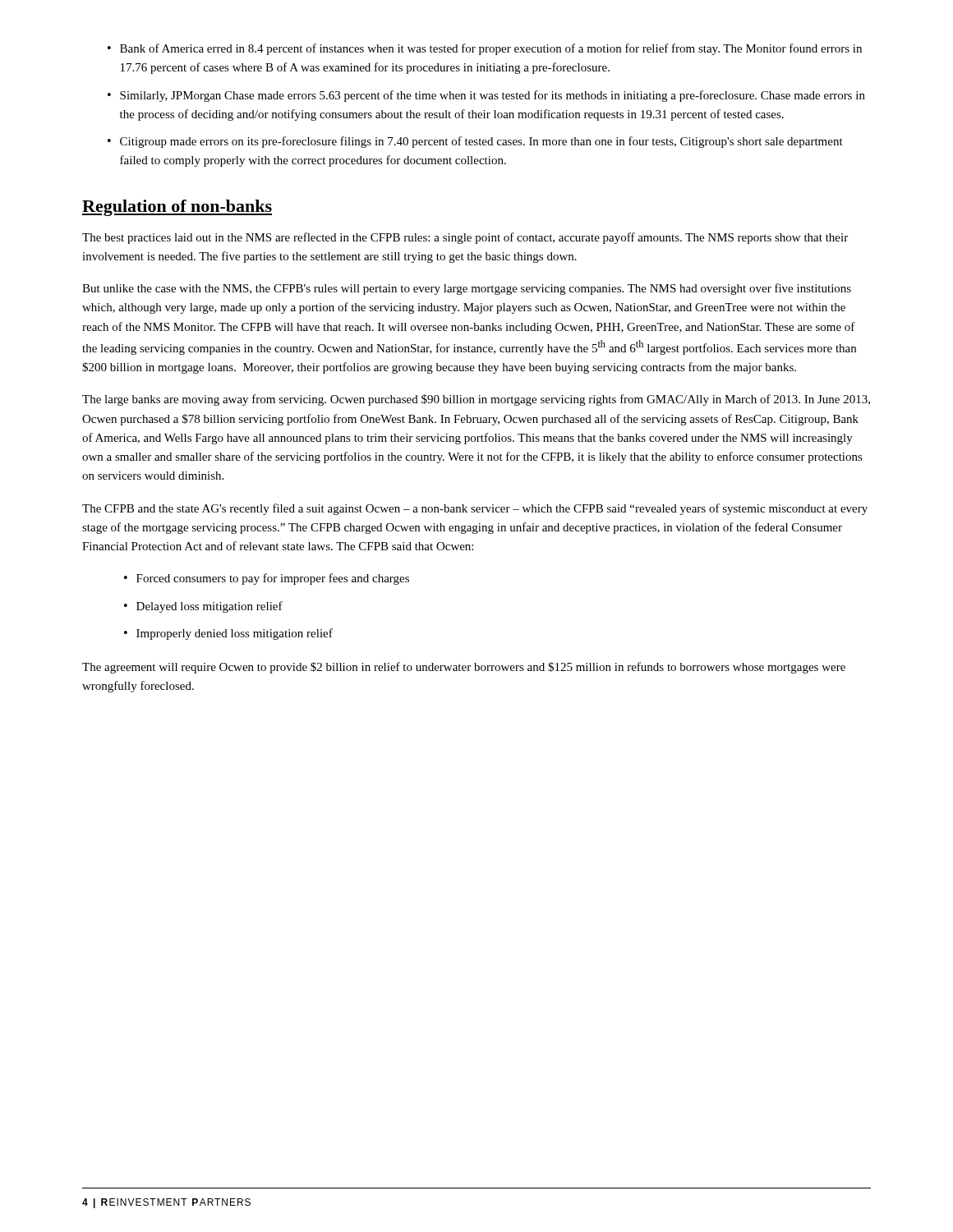This screenshot has width=953, height=1232.
Task: Select the text block containing "The best practices laid out in the"
Action: click(465, 247)
